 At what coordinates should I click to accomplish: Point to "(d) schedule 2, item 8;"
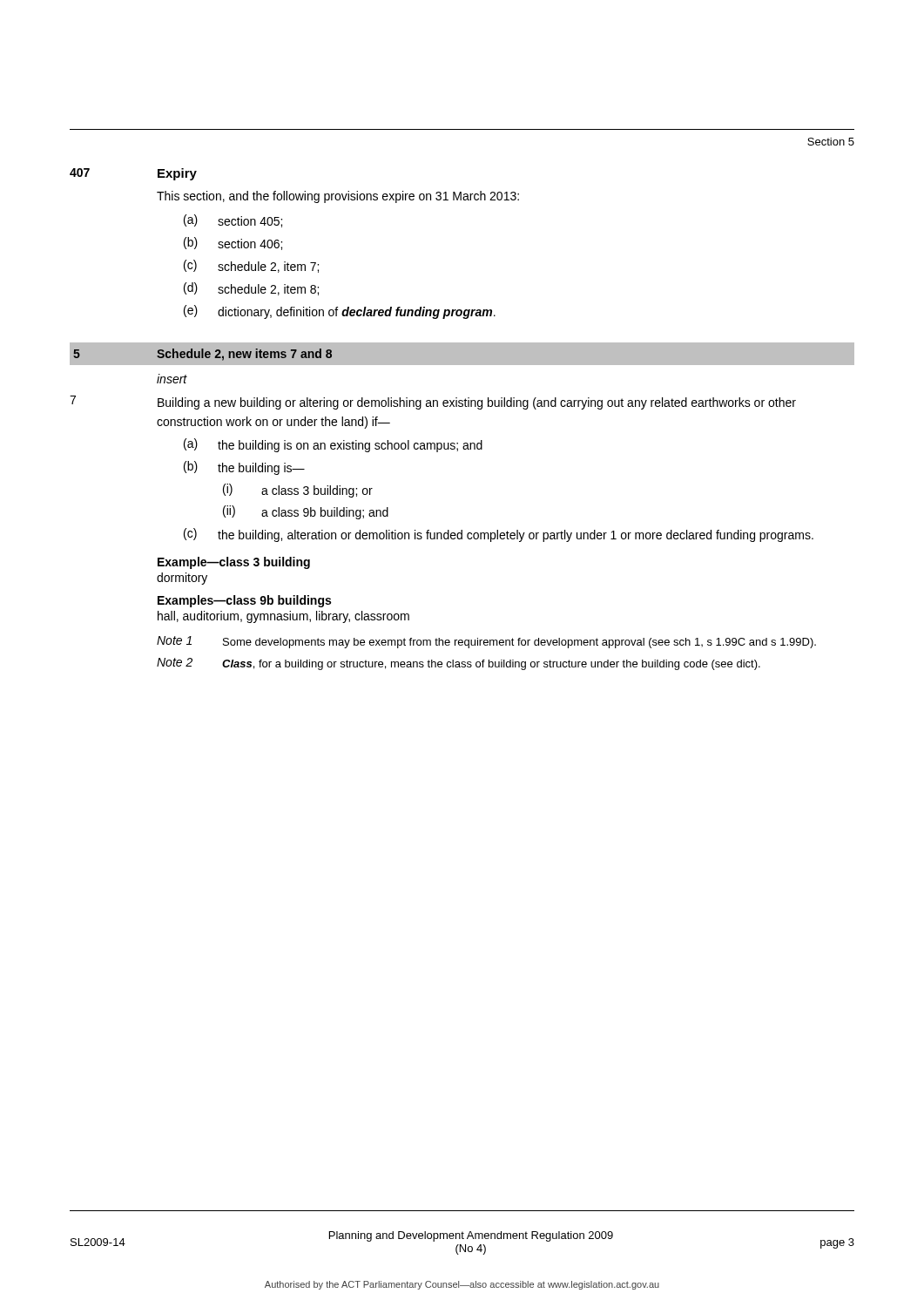tap(251, 289)
